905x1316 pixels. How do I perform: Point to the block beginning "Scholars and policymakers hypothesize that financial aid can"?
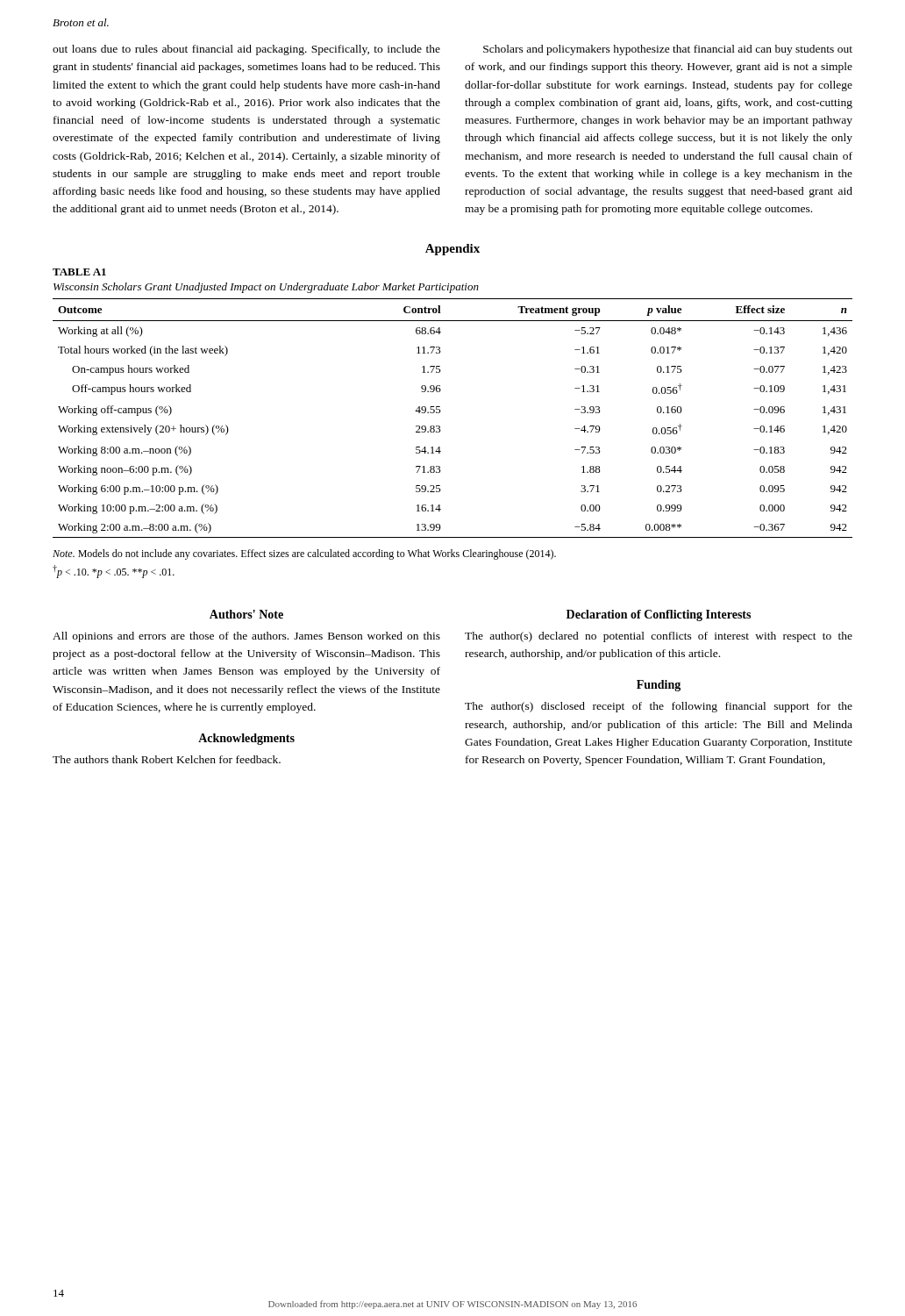pyautogui.click(x=659, y=129)
